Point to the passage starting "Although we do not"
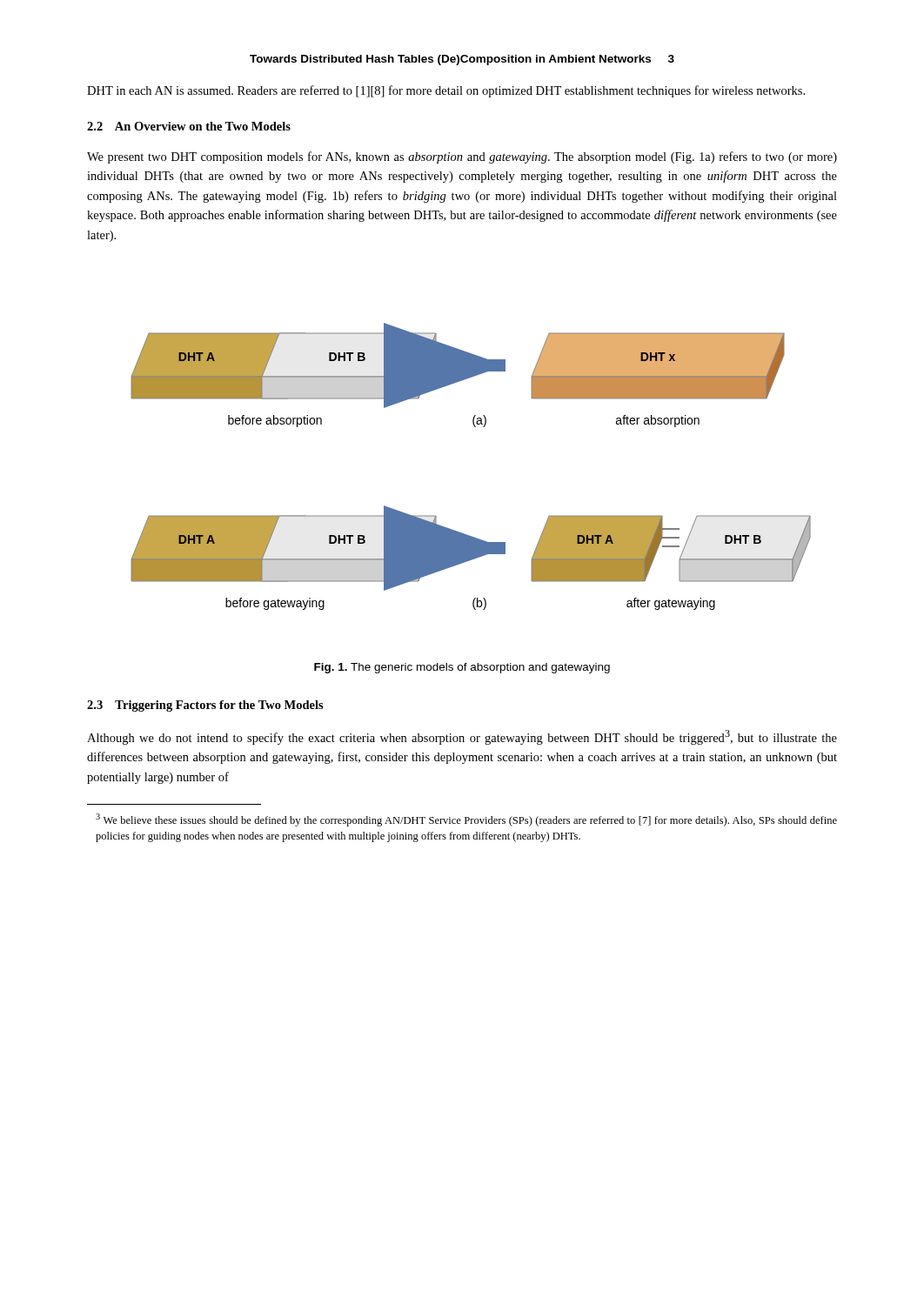The height and width of the screenshot is (1305, 924). pyautogui.click(x=462, y=756)
